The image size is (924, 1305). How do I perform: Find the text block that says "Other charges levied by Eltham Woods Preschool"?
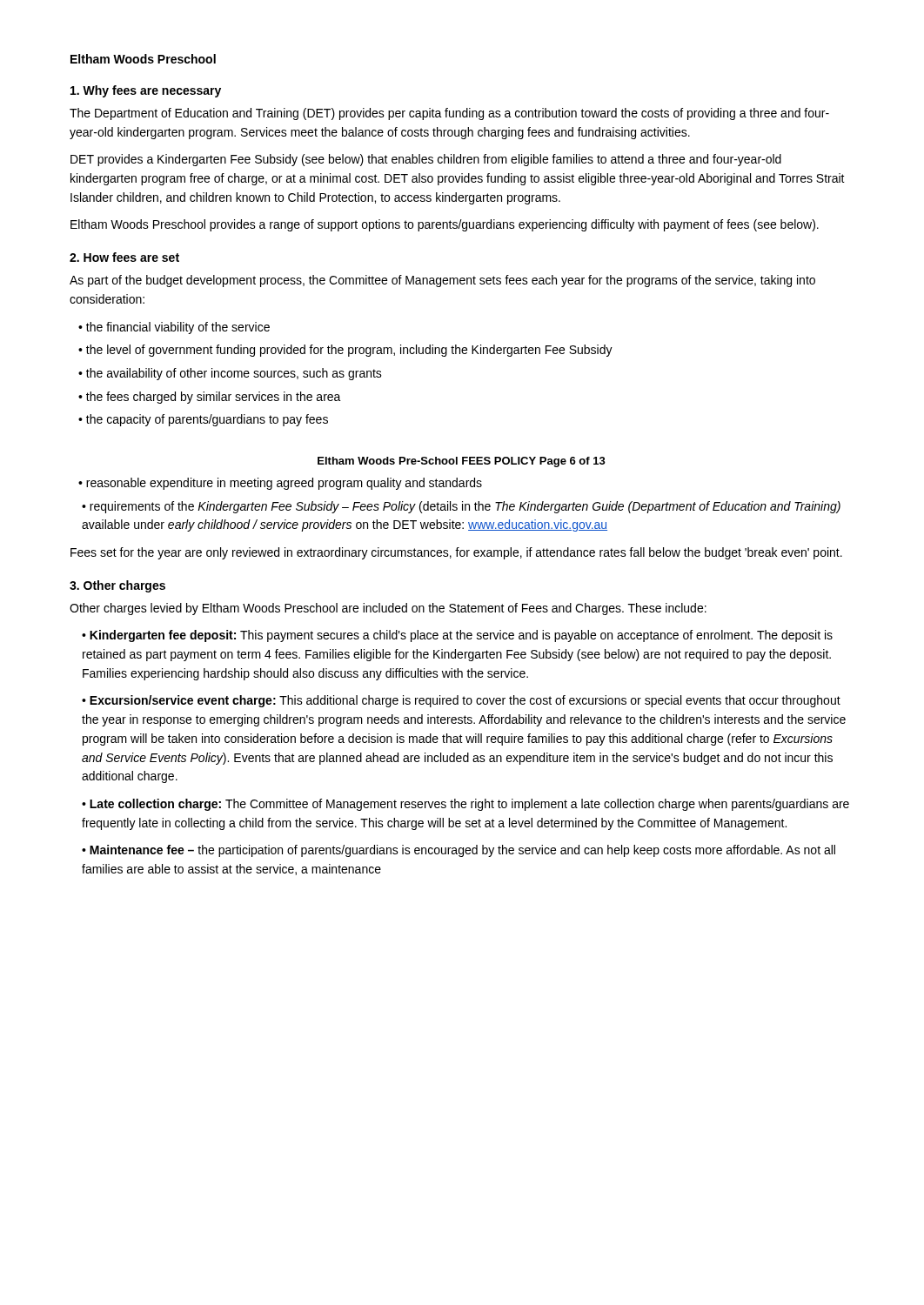pos(388,608)
